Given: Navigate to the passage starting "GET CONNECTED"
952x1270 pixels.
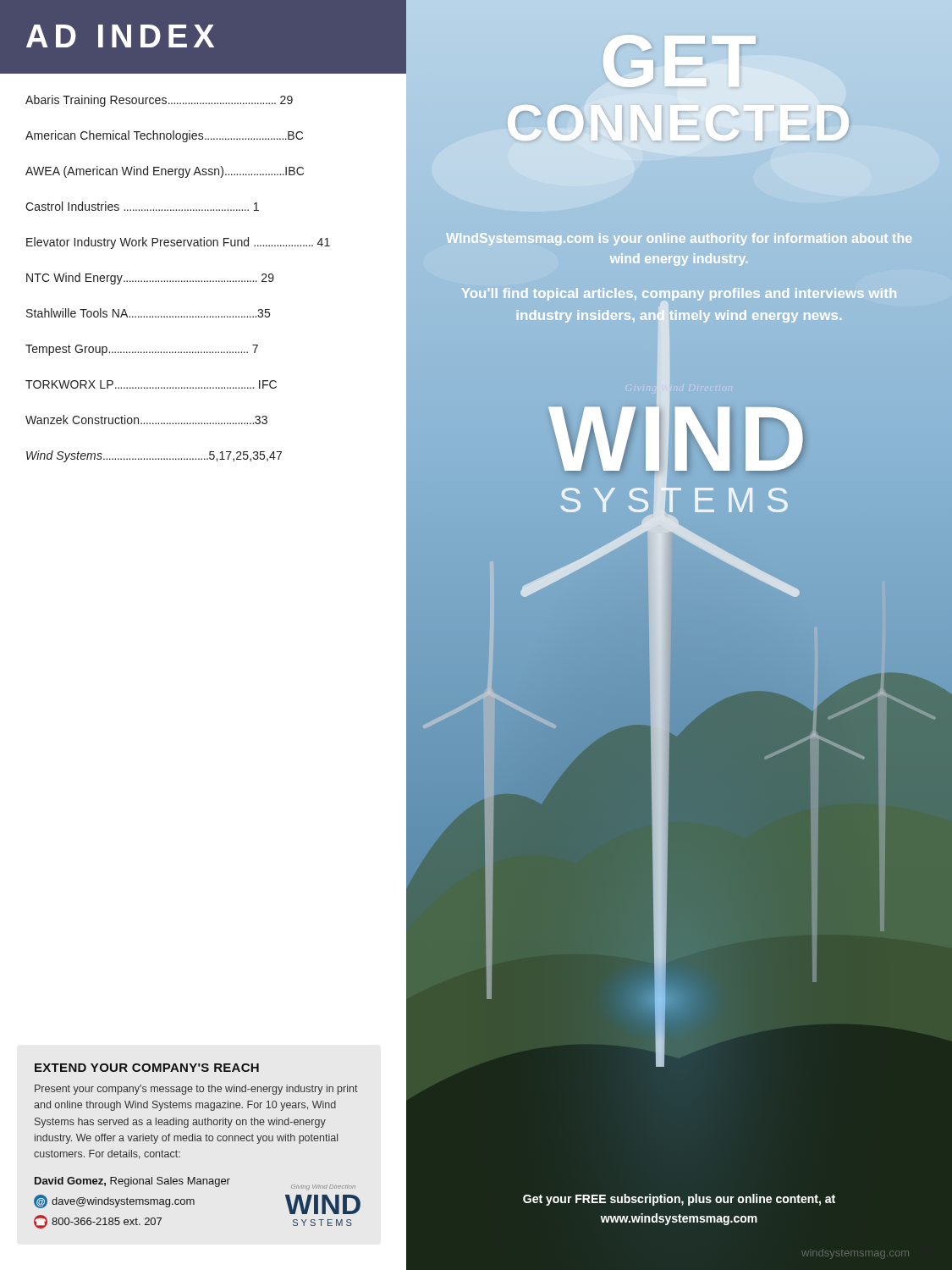Looking at the screenshot, I should point(679,87).
